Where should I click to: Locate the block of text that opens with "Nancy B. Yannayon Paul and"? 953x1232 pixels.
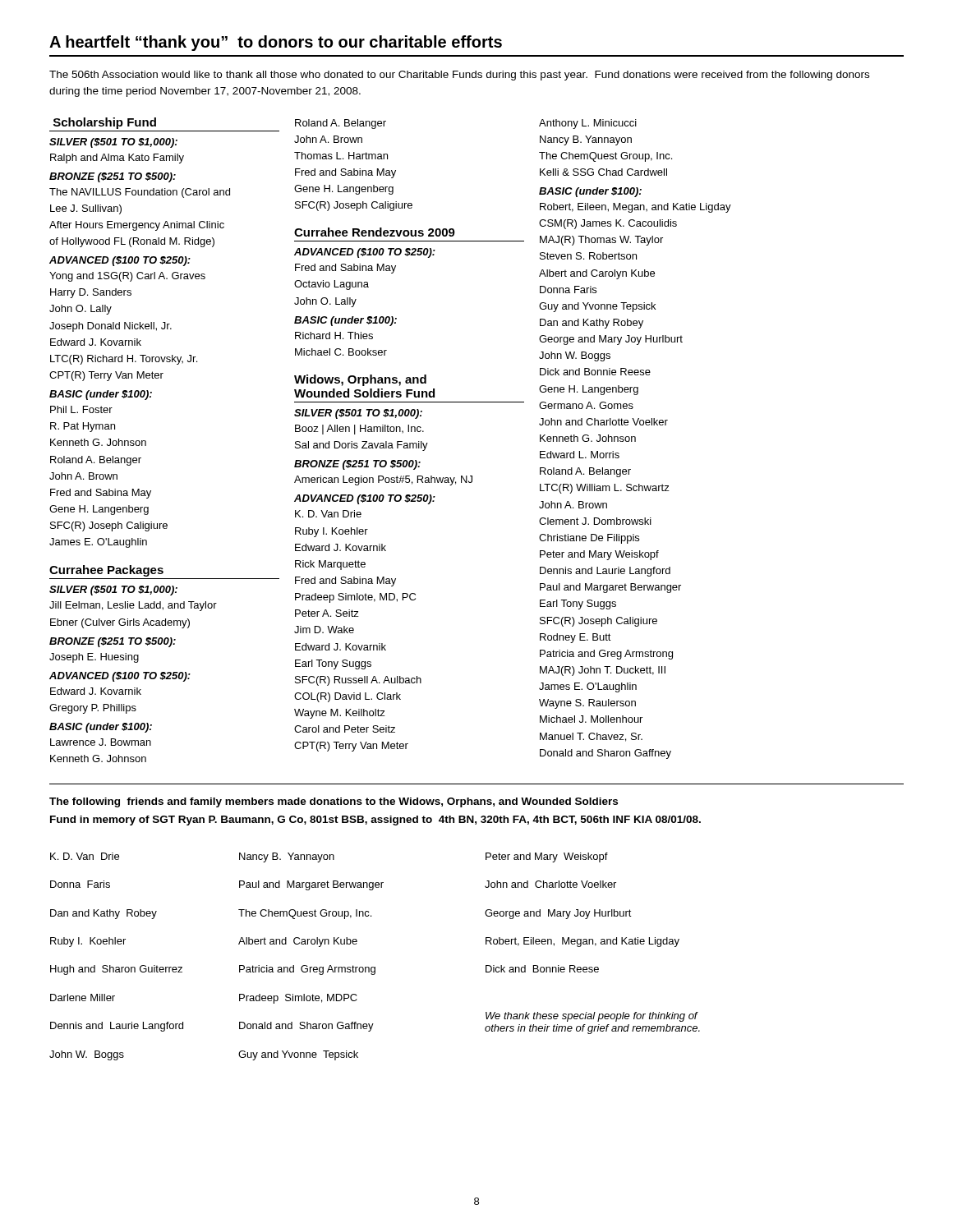click(353, 955)
